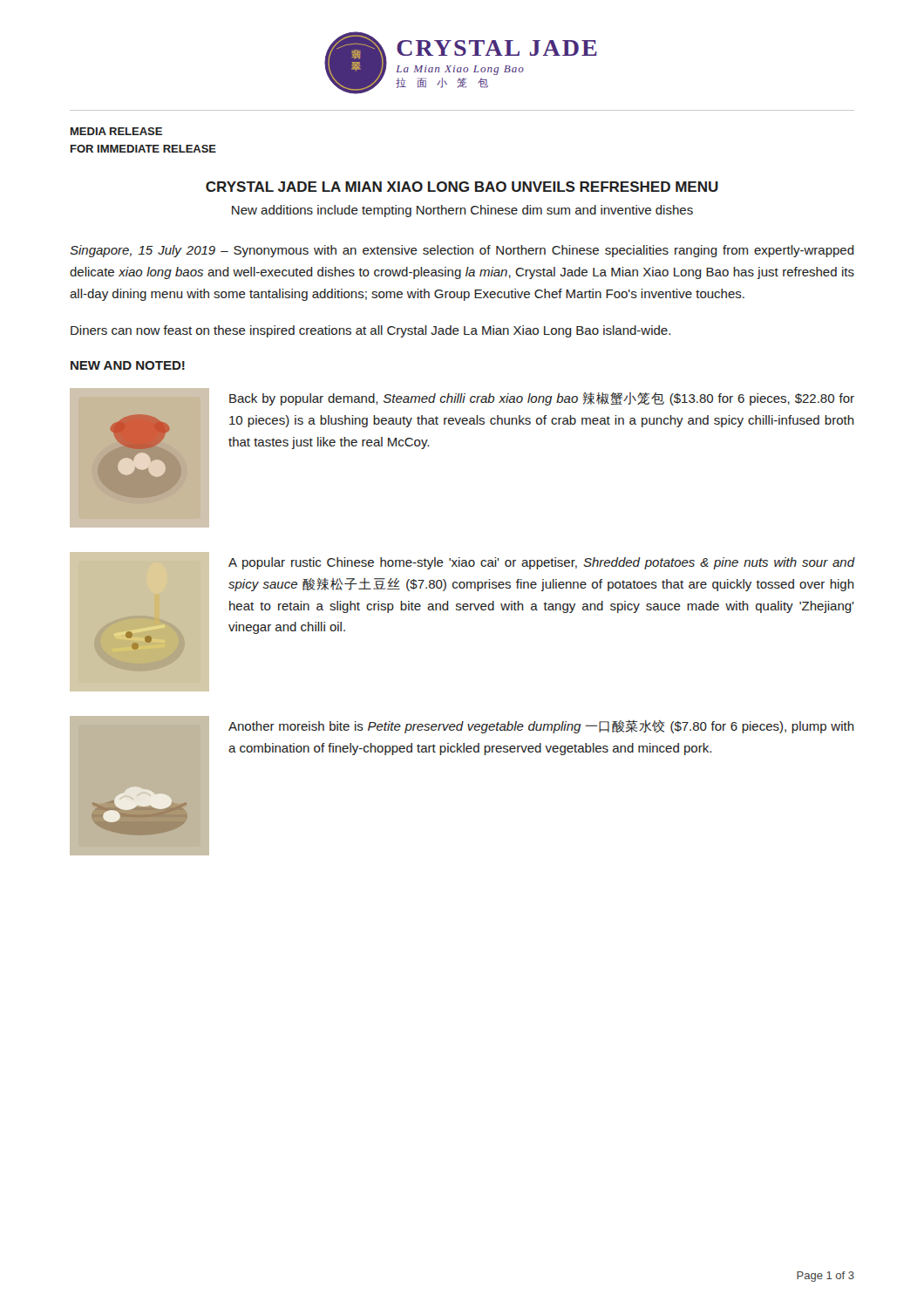Navigate to the block starting "CRYSTAL JADE LA"
Screen dimensions: 1308x924
pos(462,187)
